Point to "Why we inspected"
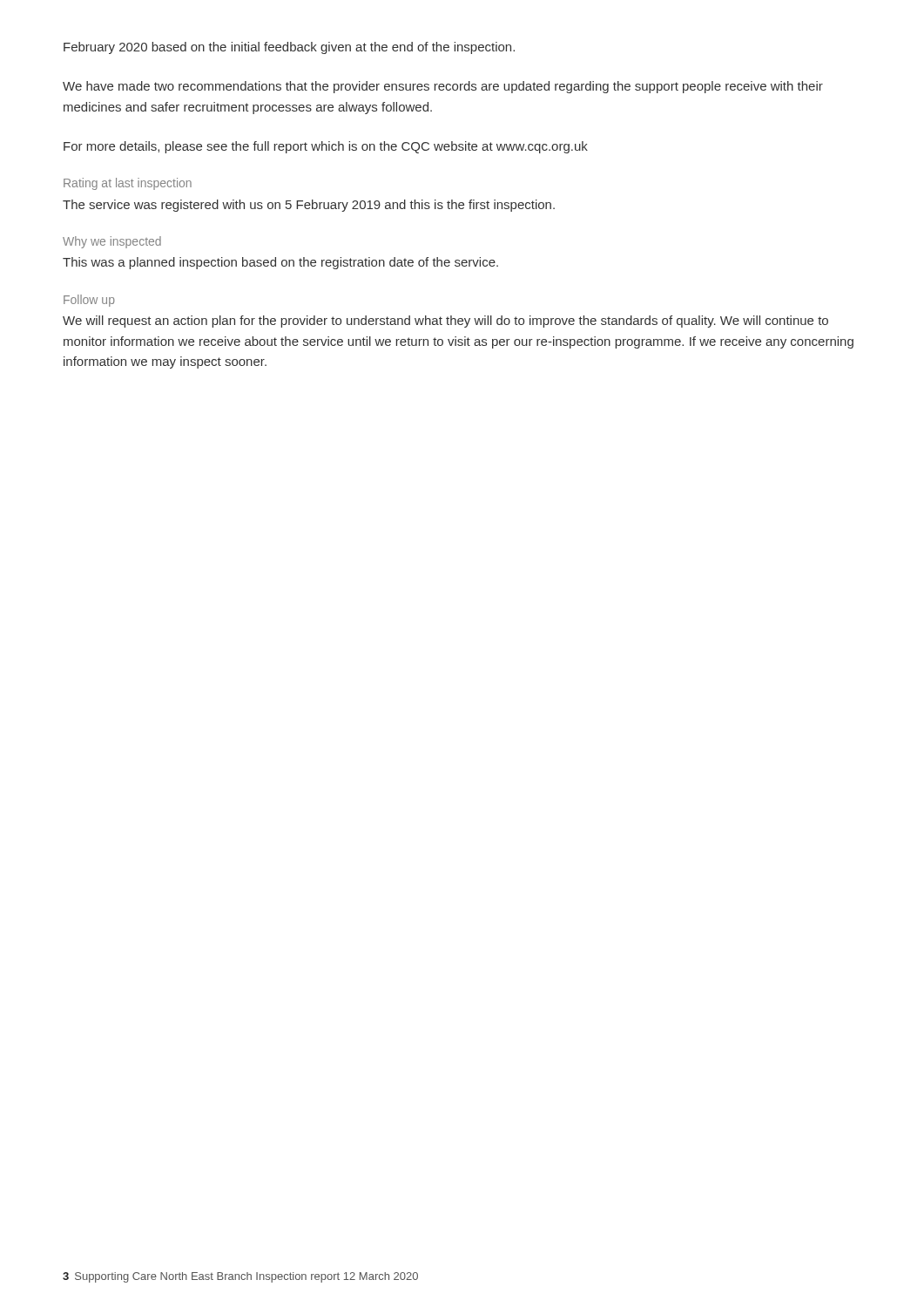 pyautogui.click(x=112, y=241)
